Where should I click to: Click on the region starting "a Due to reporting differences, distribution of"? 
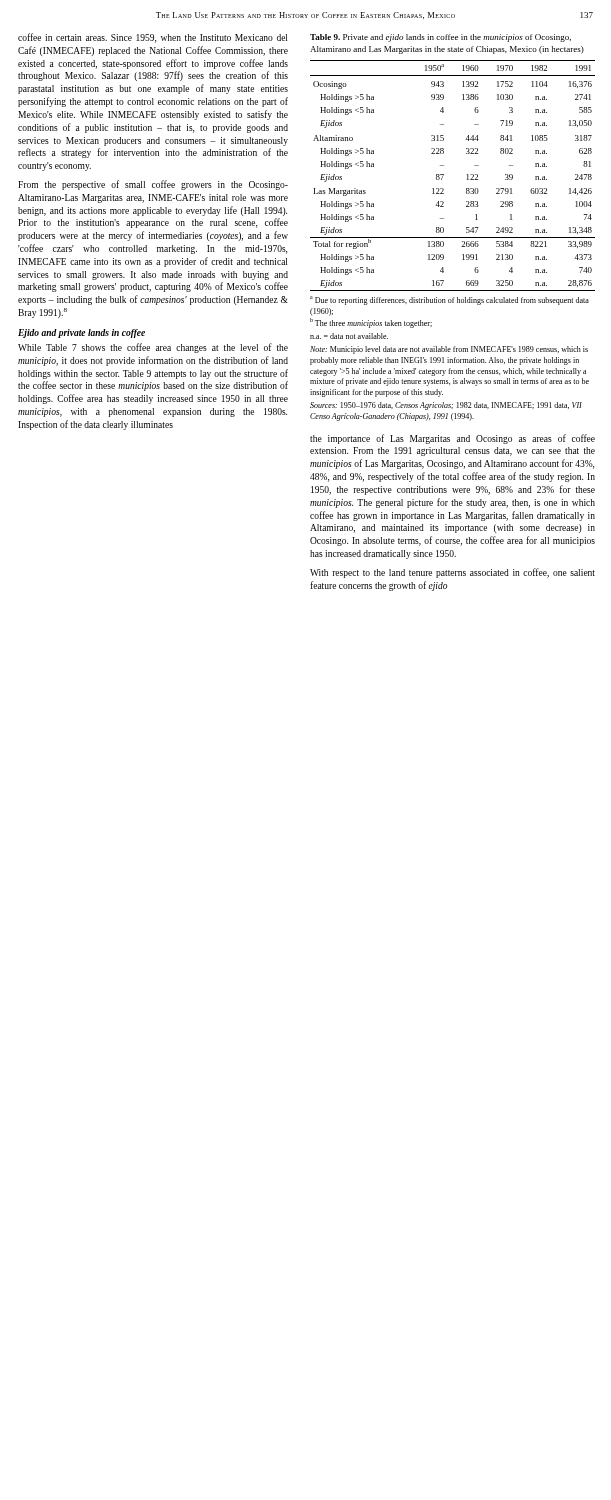pos(453,359)
